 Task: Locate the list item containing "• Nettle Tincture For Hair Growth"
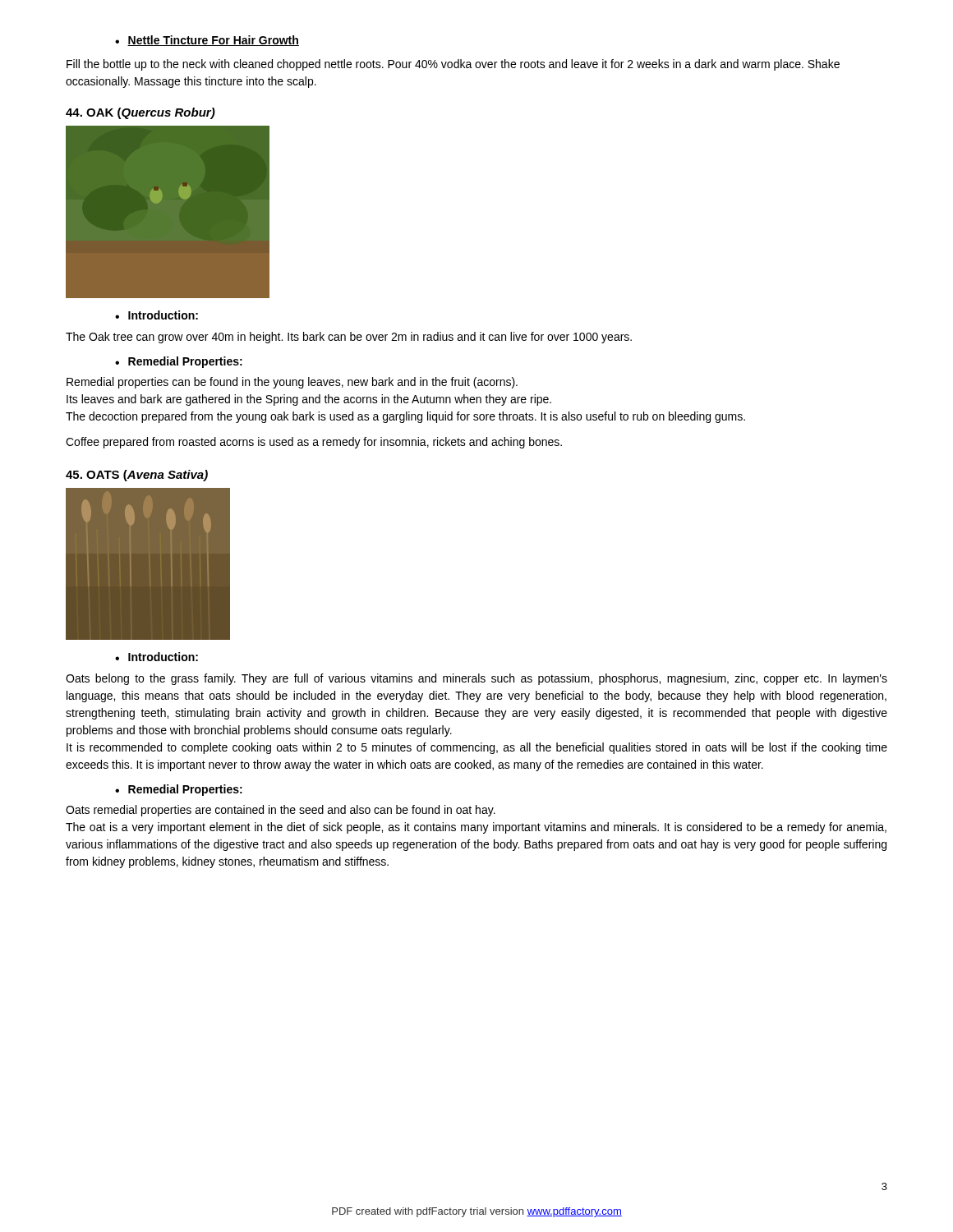pos(207,42)
